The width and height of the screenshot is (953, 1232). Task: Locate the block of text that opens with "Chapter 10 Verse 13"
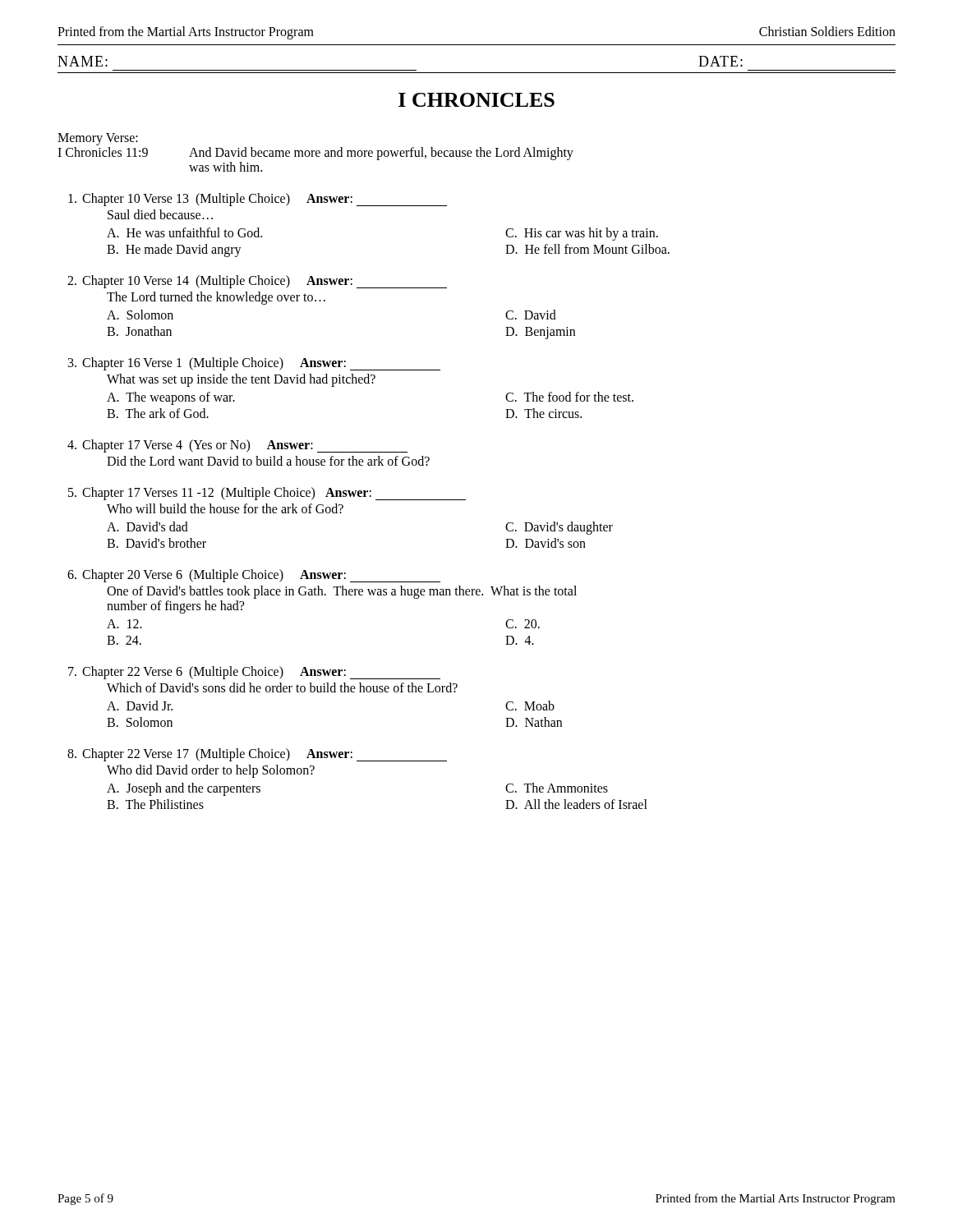click(258, 200)
